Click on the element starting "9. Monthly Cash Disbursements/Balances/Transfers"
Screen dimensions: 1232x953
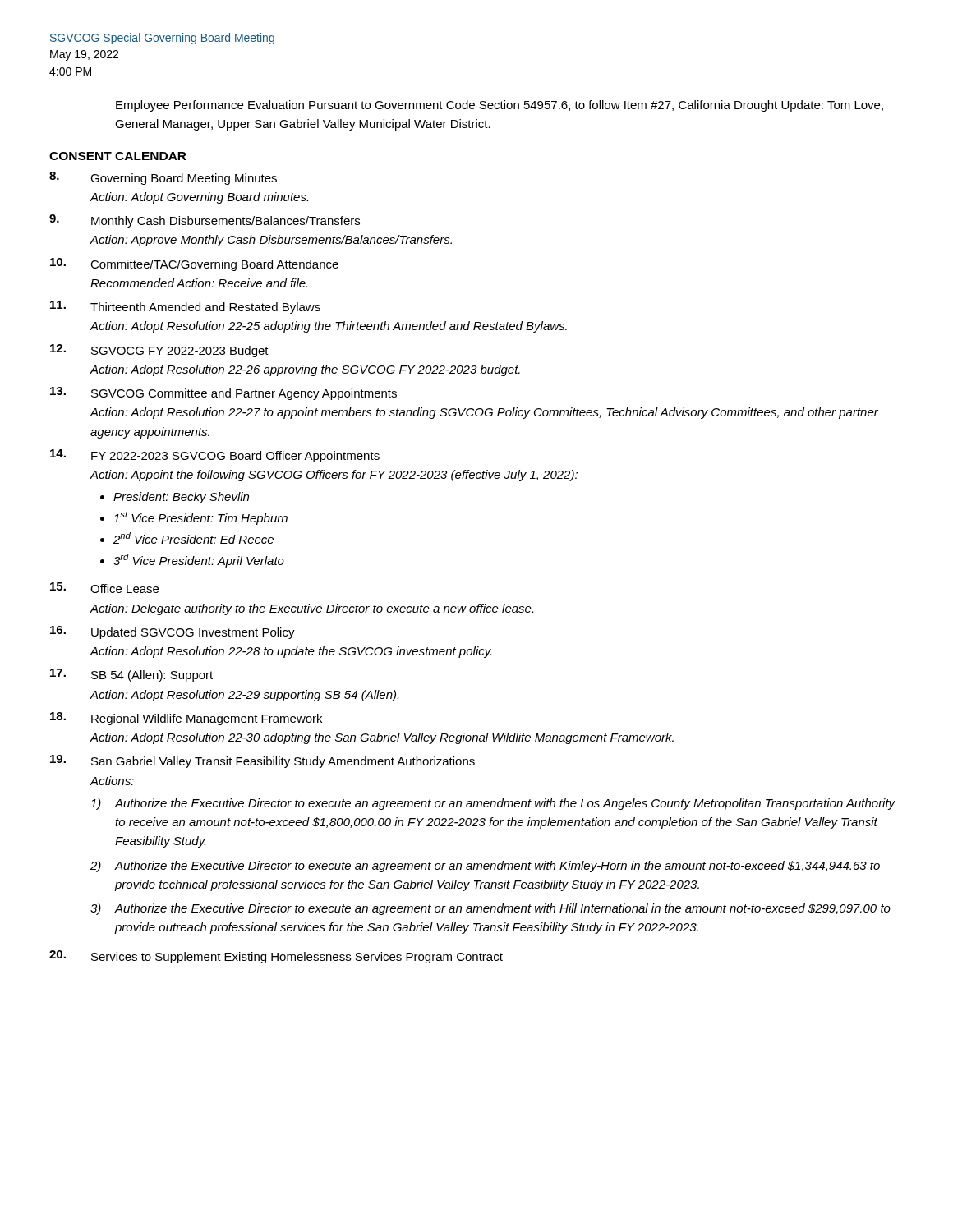pyautogui.click(x=205, y=221)
